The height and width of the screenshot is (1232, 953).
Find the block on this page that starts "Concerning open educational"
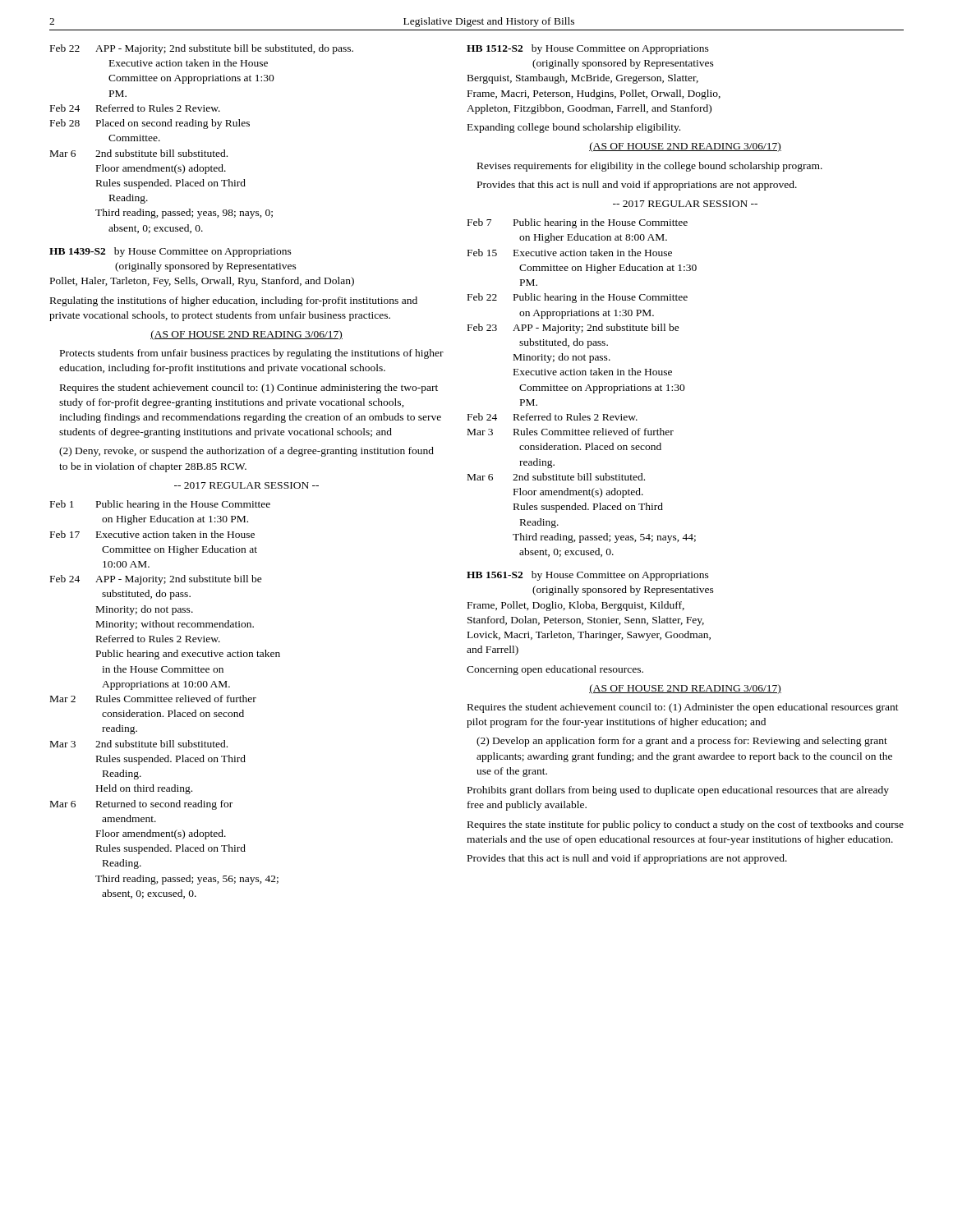555,670
